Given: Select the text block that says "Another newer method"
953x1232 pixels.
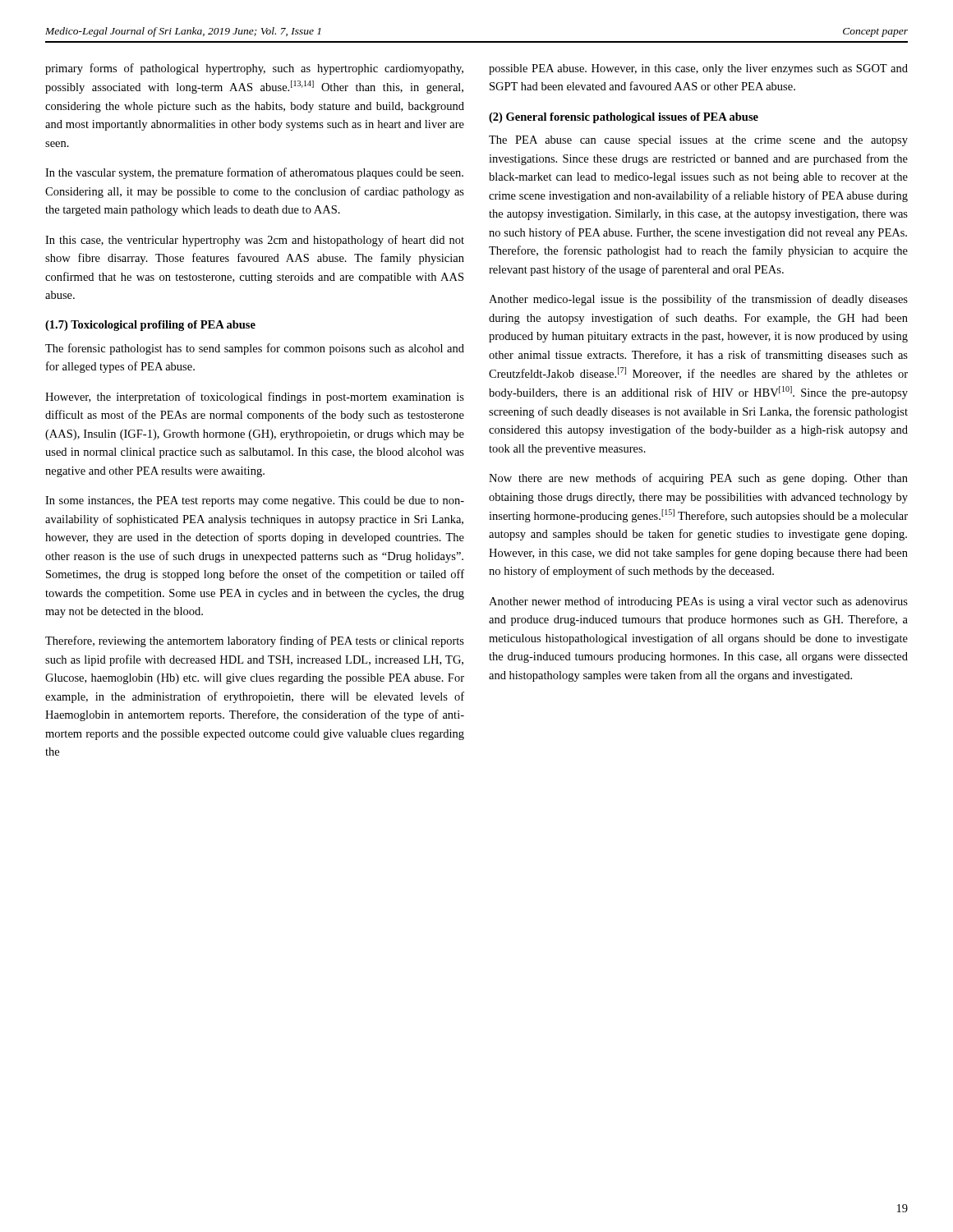Looking at the screenshot, I should (698, 638).
